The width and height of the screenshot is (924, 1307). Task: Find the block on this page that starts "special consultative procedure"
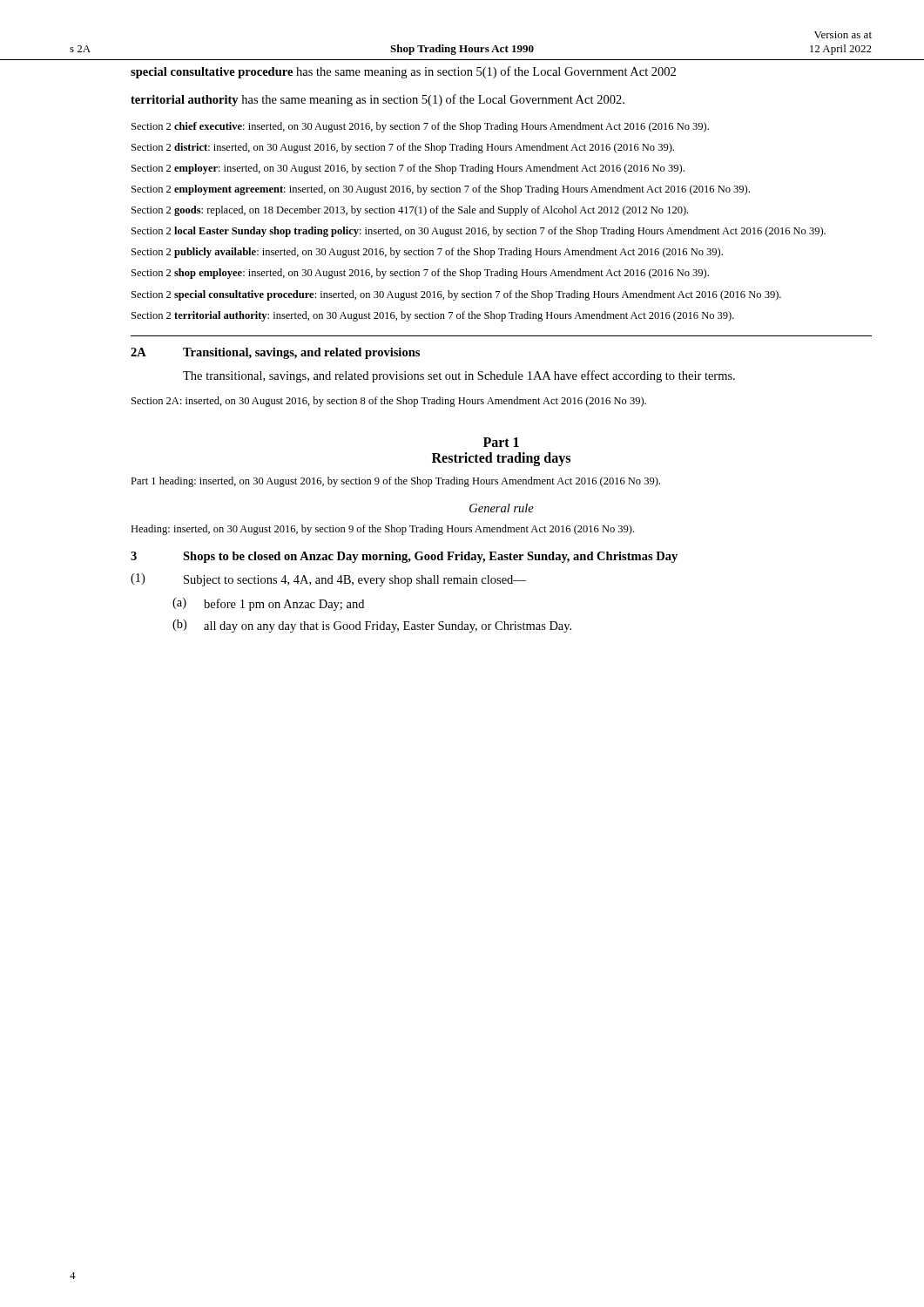404,71
